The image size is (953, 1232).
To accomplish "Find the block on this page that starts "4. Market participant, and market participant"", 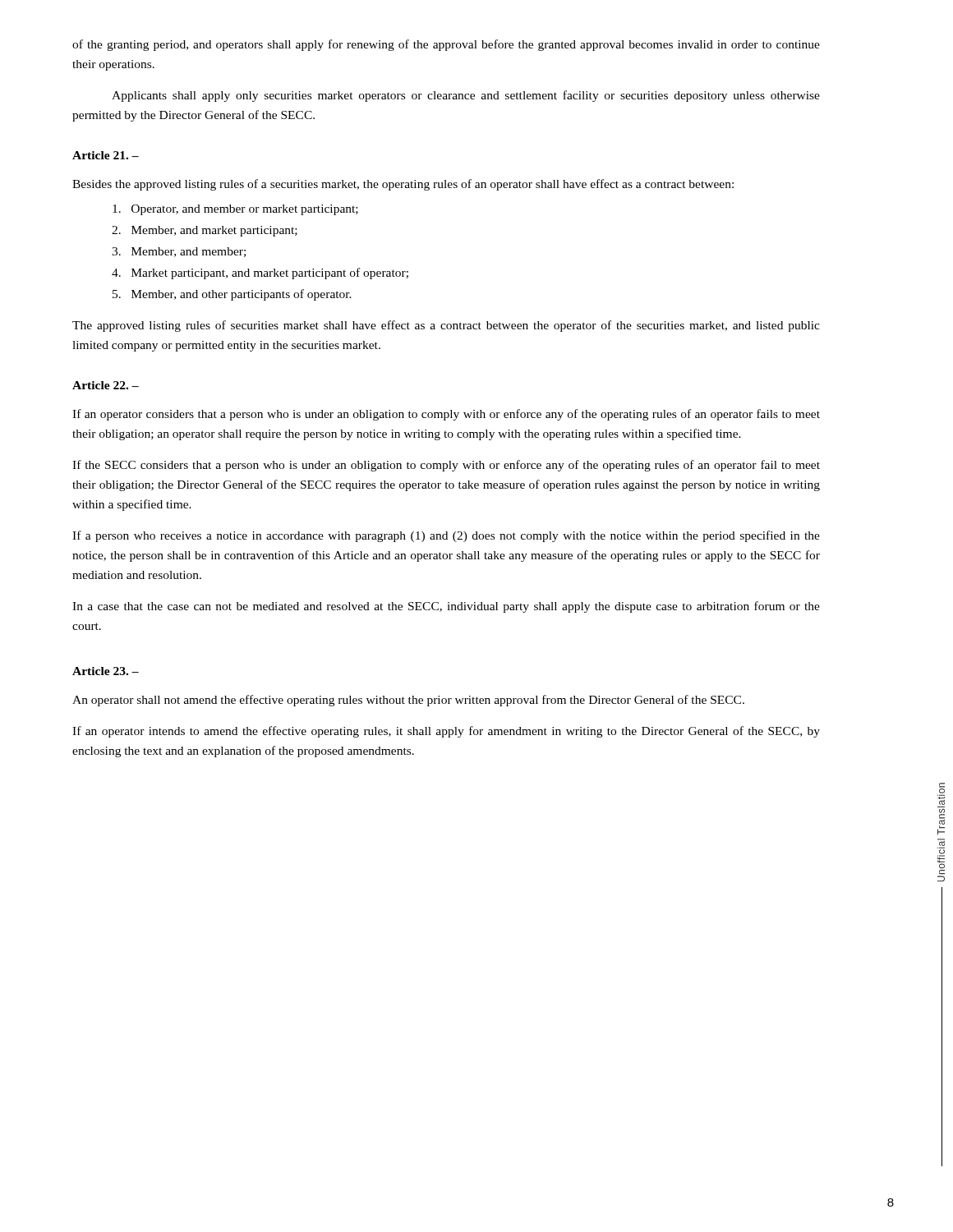I will (x=260, y=272).
